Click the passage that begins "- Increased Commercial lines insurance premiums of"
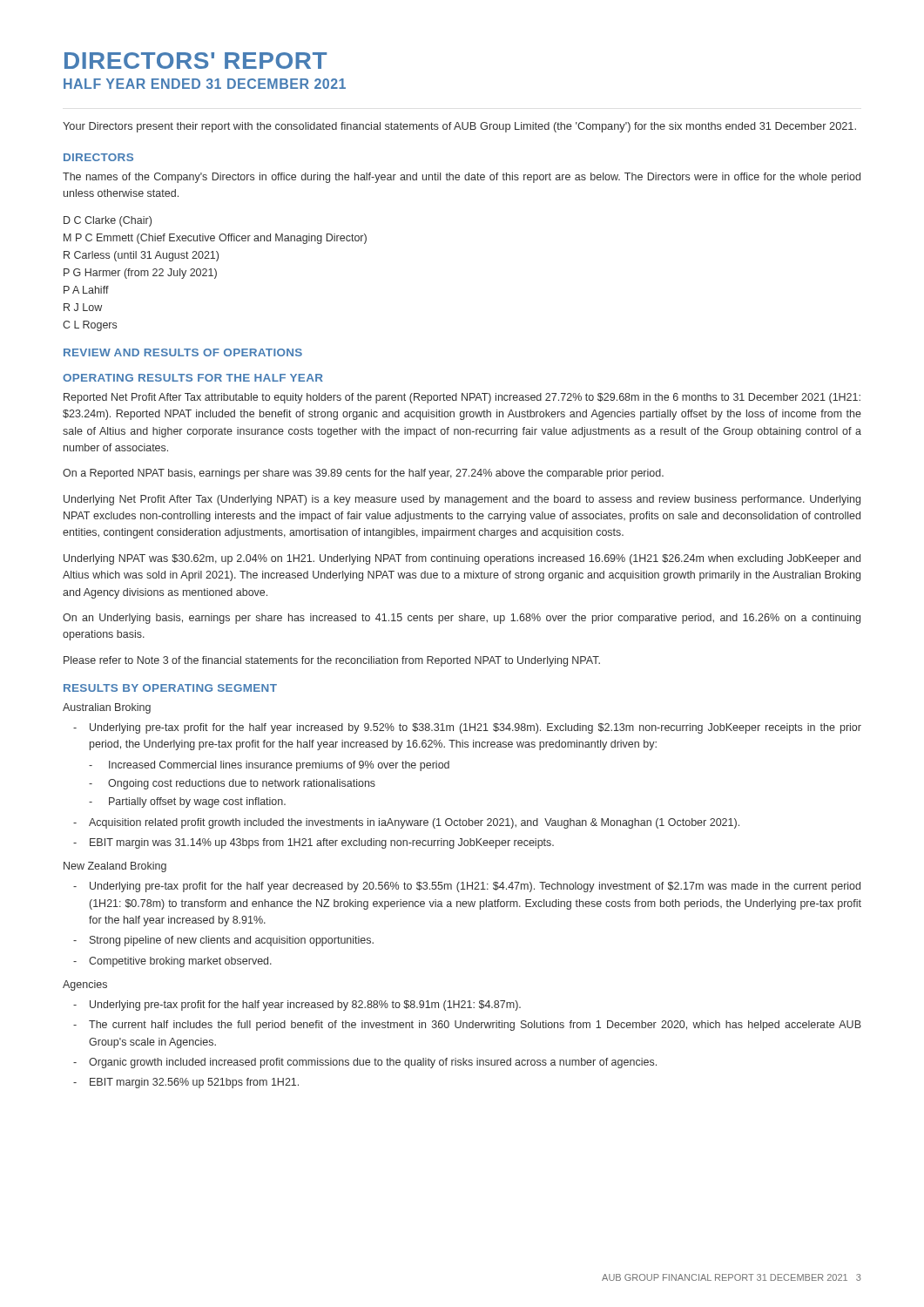Viewport: 924px width, 1307px height. 269,765
